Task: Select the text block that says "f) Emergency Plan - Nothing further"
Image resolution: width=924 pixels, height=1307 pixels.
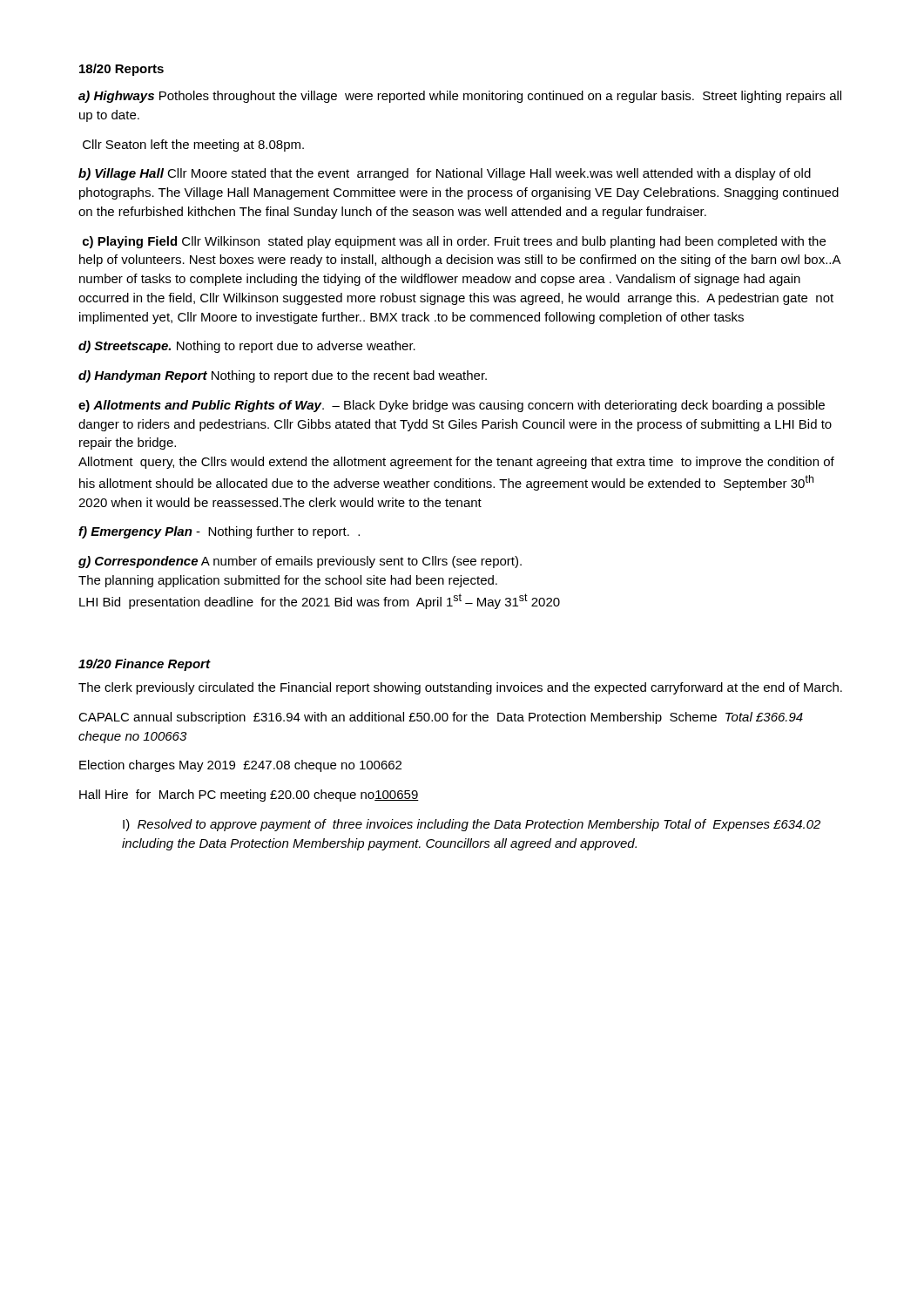Action: click(x=220, y=531)
